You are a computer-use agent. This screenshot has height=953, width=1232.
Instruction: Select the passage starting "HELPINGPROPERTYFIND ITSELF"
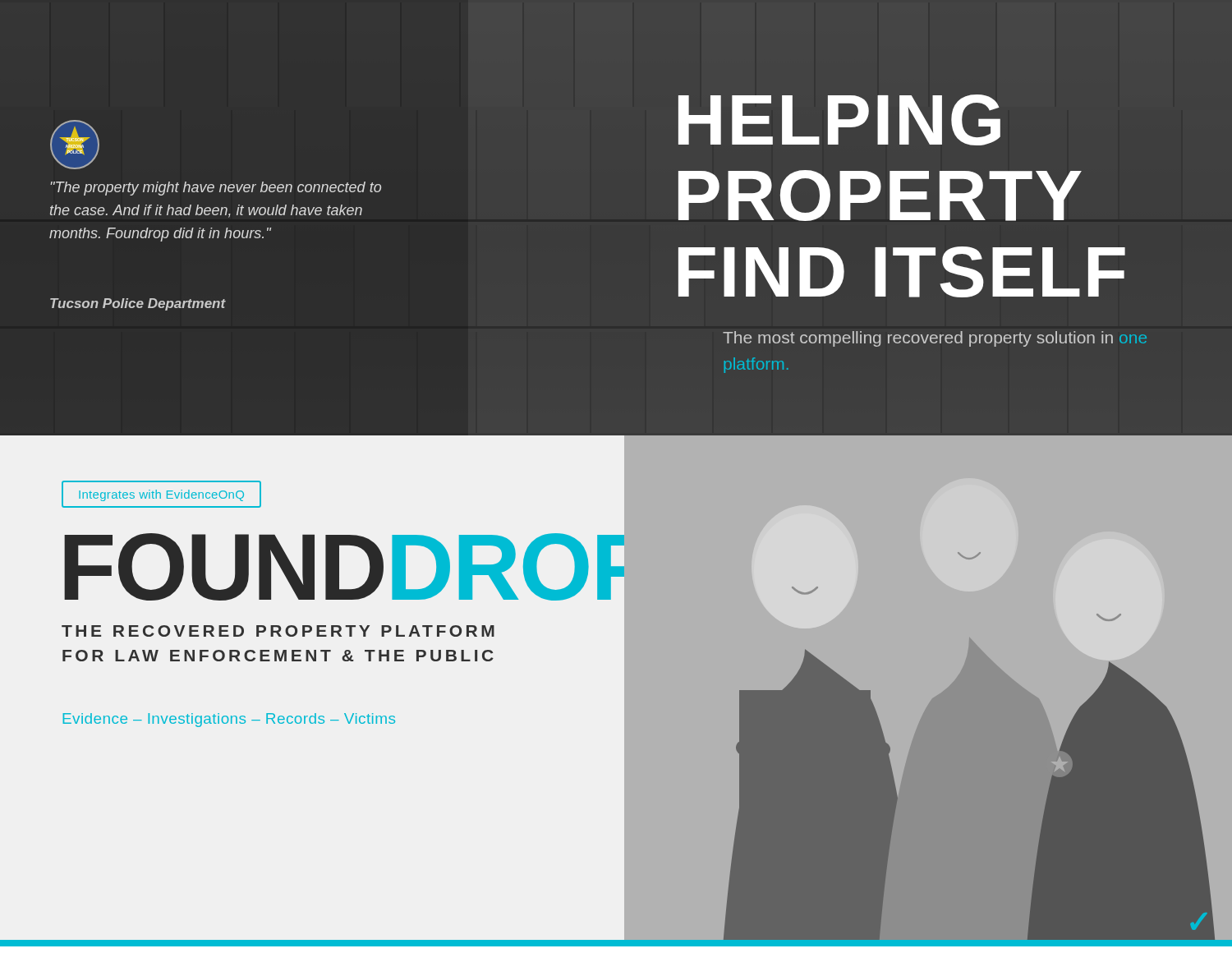[x=901, y=196]
